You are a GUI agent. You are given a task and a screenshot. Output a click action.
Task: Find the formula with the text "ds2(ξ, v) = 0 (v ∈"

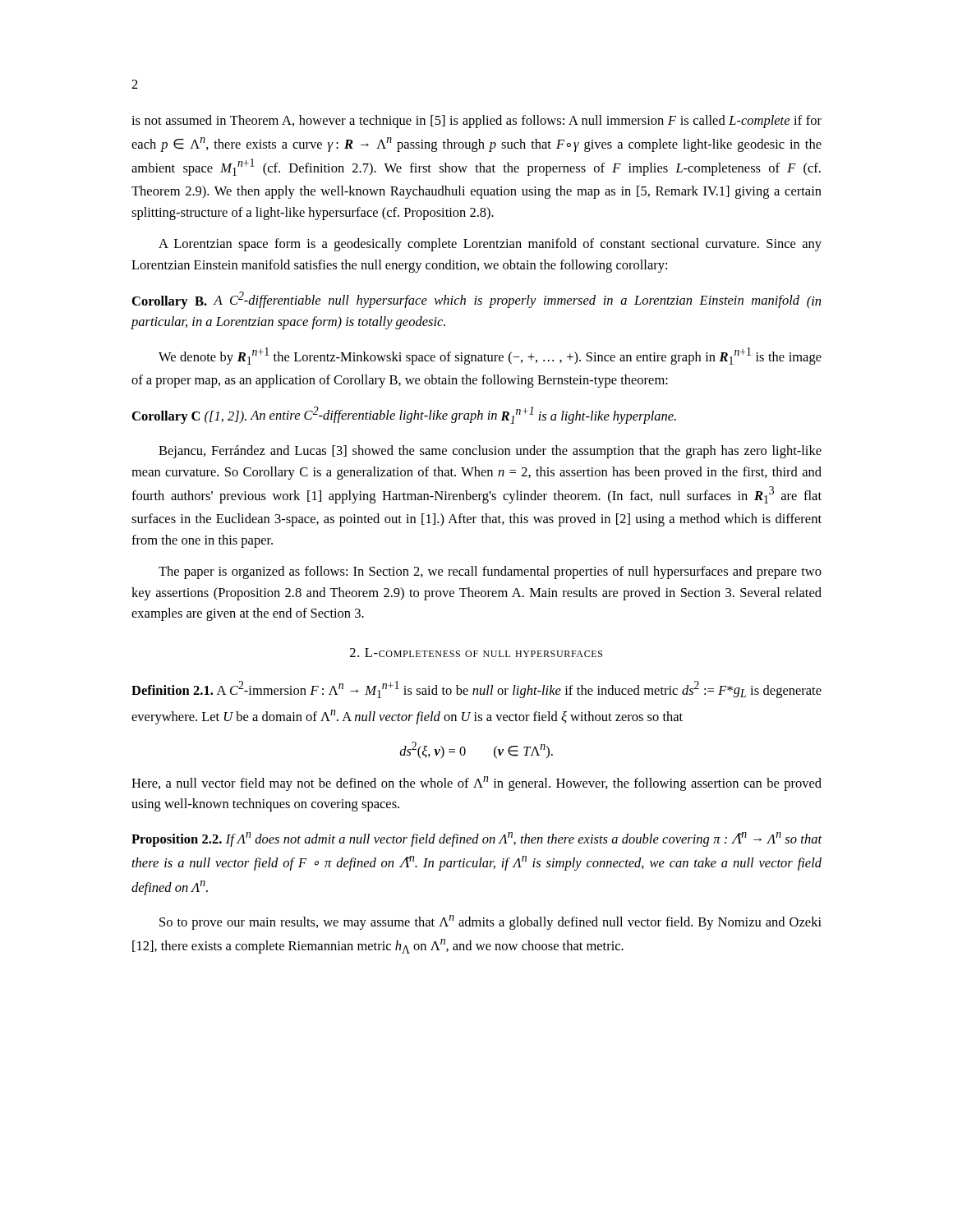[476, 749]
